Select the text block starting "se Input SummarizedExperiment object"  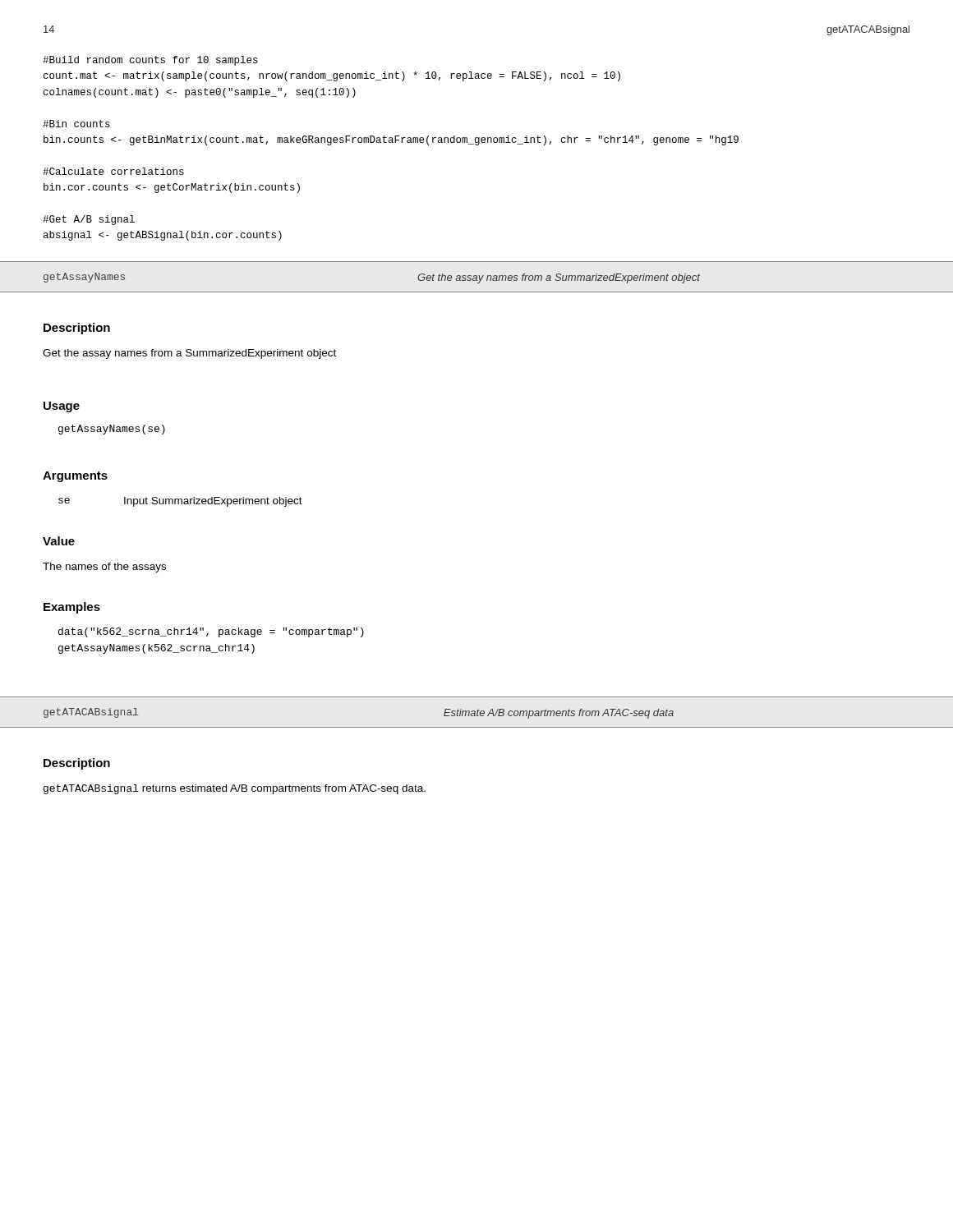[x=180, y=501]
